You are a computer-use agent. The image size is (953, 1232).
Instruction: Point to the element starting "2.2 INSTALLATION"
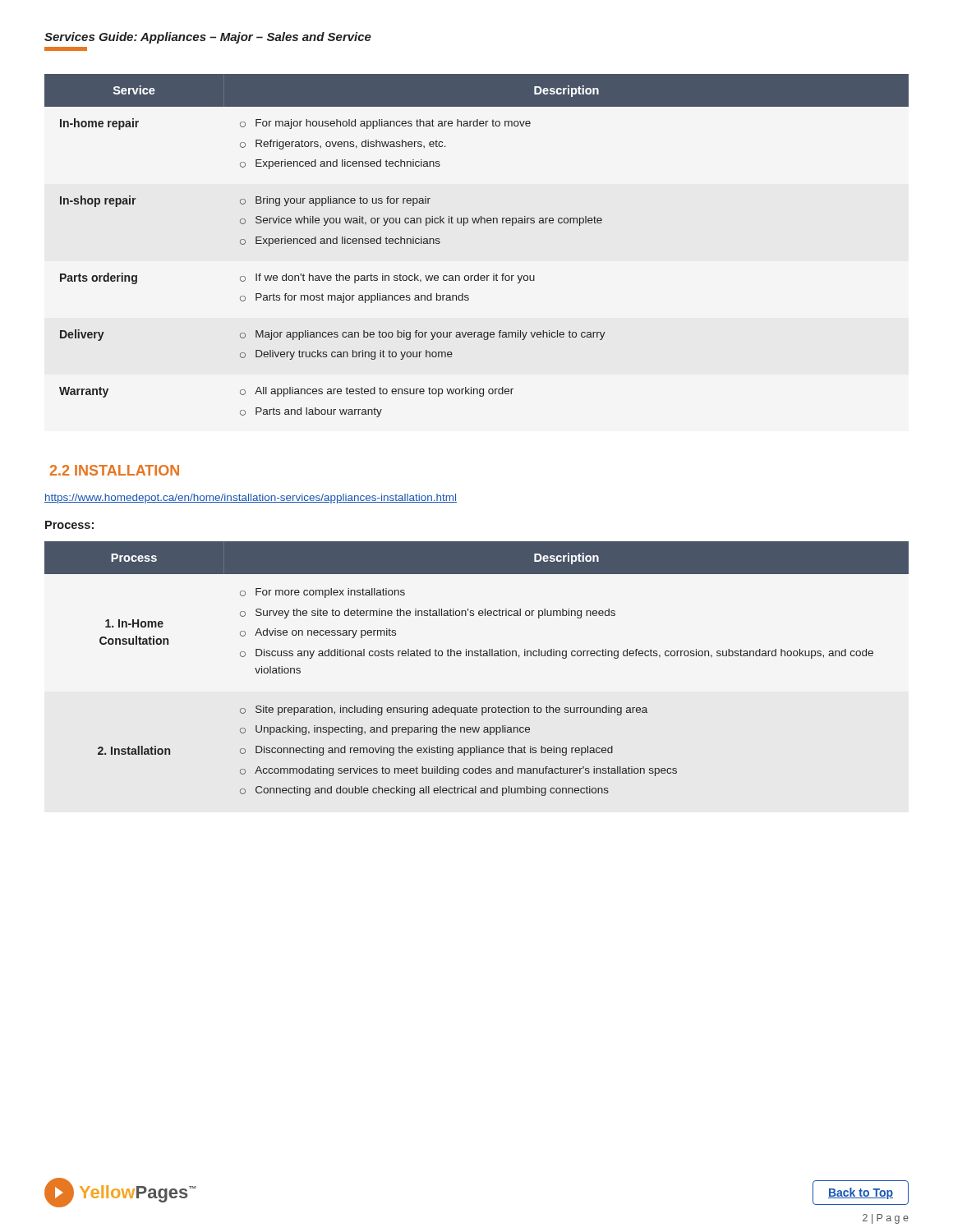[115, 471]
